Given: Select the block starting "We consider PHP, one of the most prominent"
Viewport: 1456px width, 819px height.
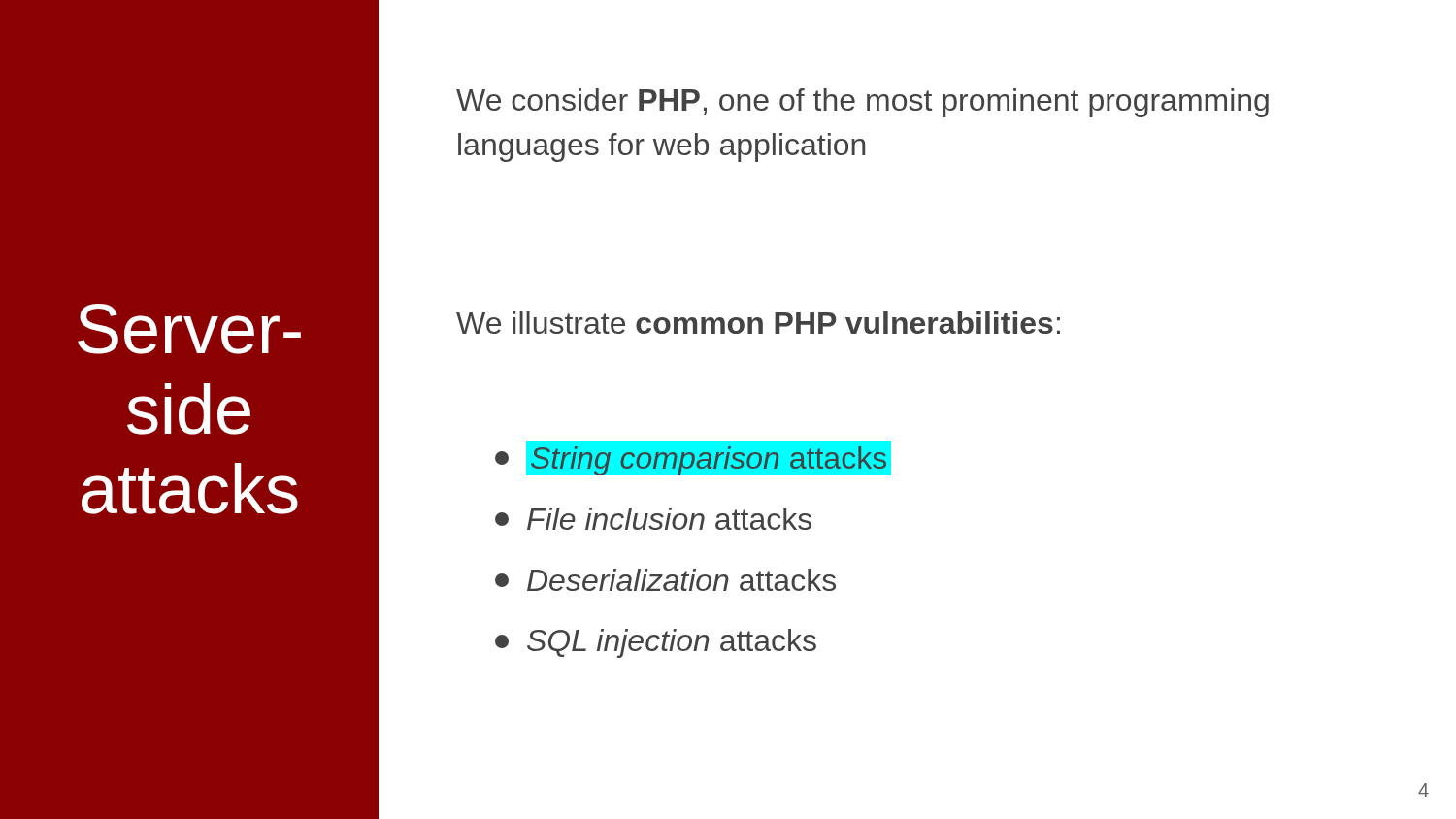Looking at the screenshot, I should 863,122.
